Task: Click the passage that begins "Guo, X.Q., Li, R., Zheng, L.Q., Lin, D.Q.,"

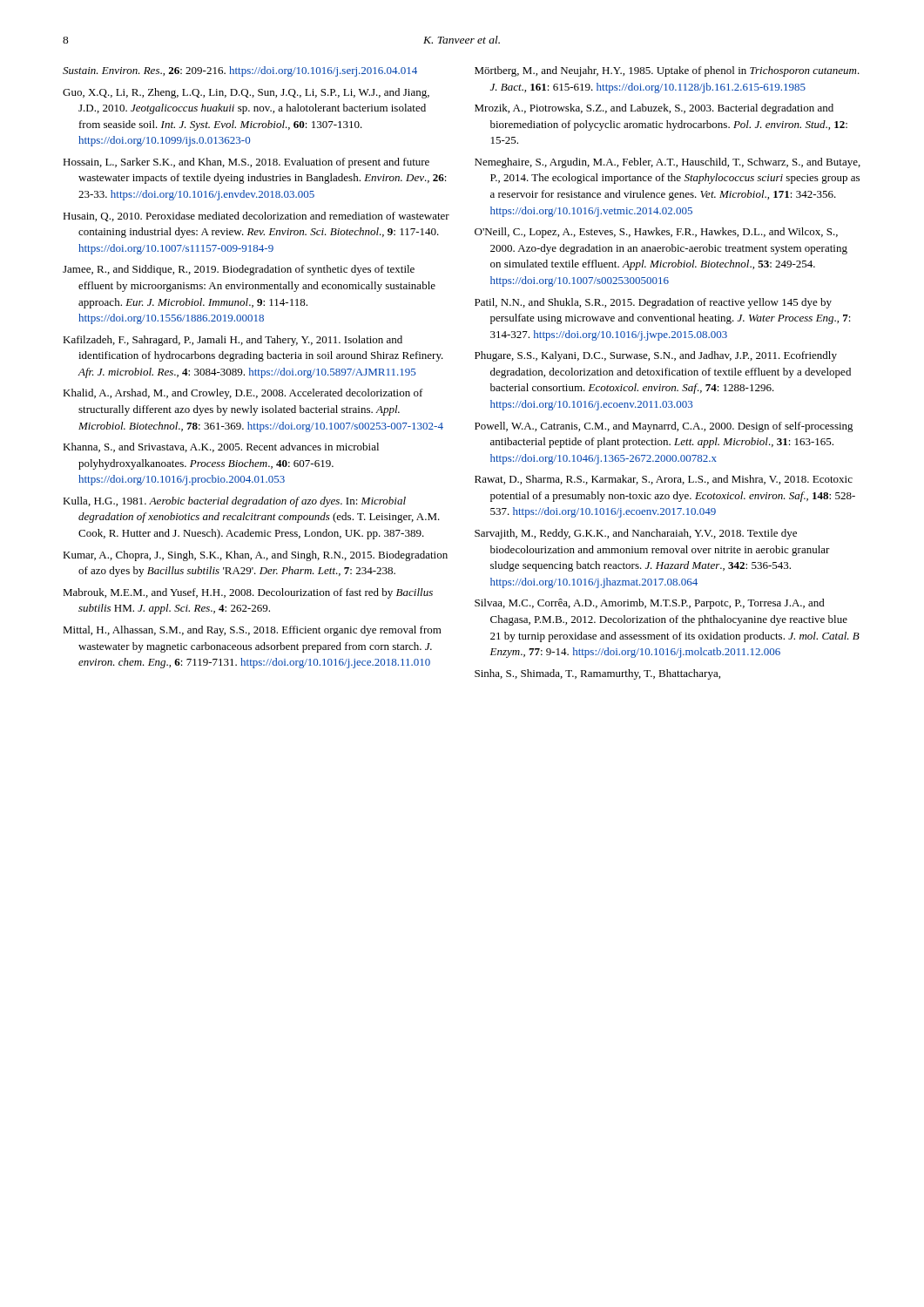Action: (246, 116)
